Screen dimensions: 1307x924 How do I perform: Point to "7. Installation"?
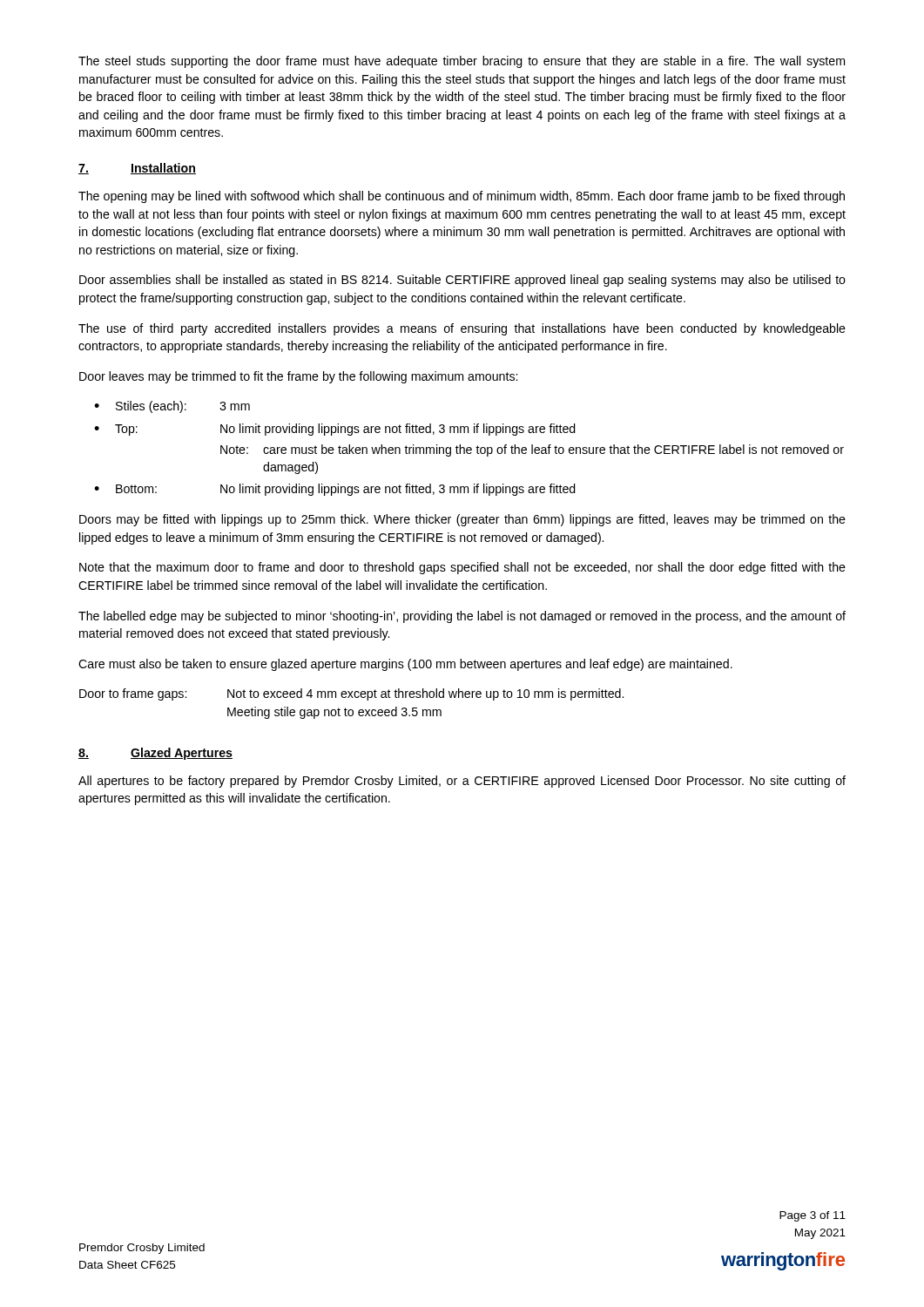point(137,168)
